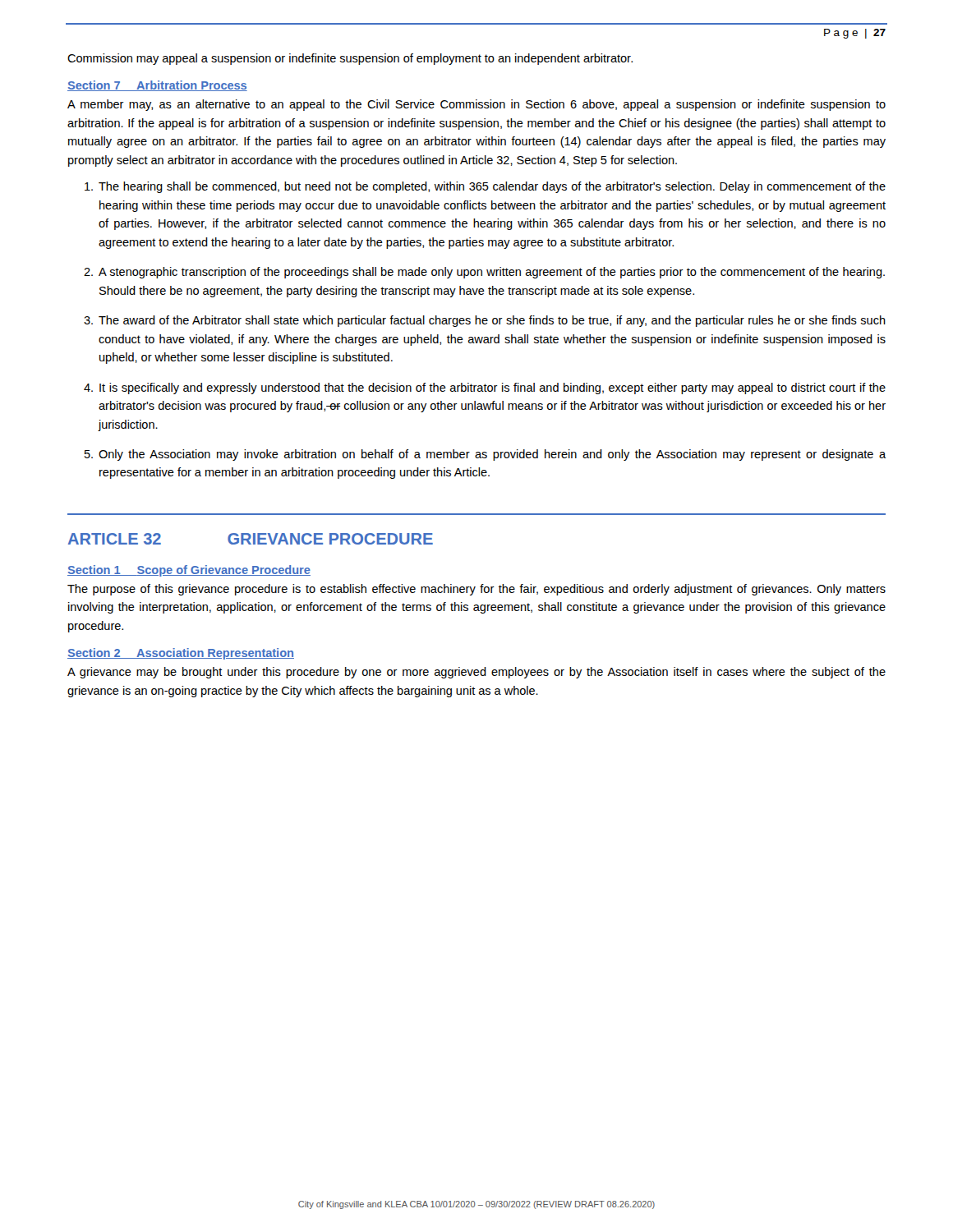Find the block starting "2. A stenographic transcription of"
The image size is (953, 1232).
(476, 281)
